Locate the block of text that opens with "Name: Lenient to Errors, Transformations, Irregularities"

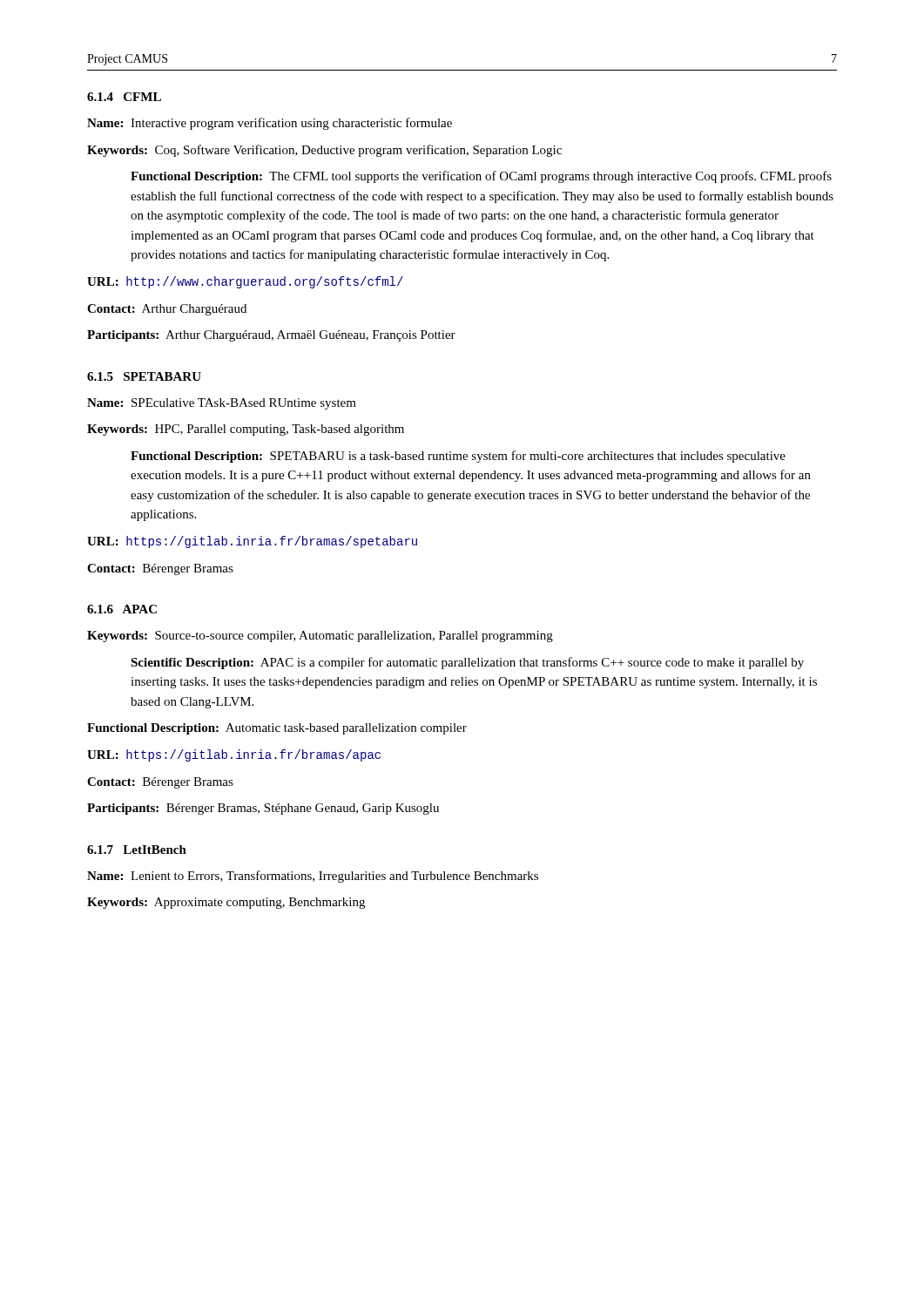pyautogui.click(x=313, y=875)
